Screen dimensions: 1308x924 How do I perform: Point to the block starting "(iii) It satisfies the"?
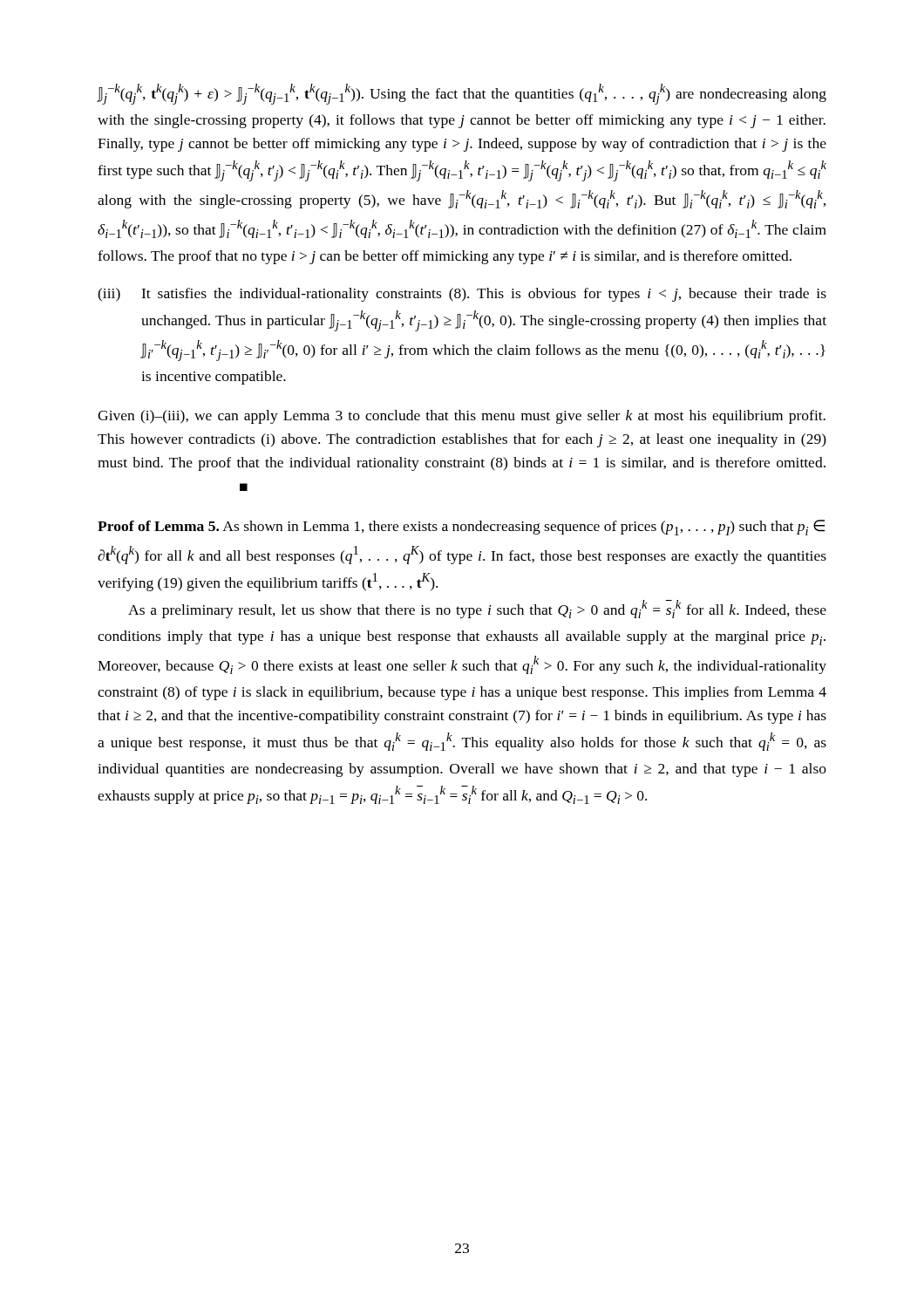462,335
